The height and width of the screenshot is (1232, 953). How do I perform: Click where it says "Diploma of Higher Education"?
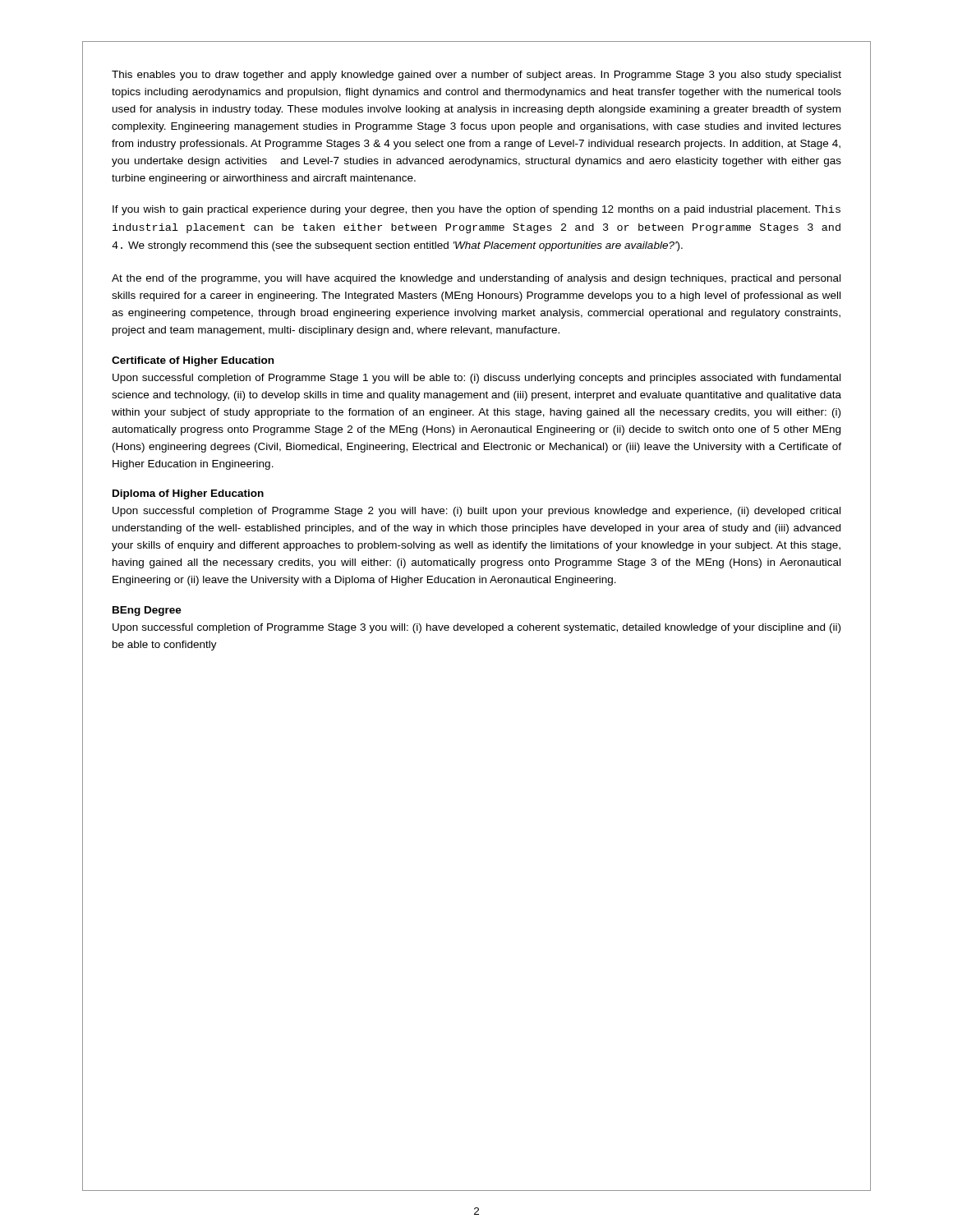tap(188, 494)
